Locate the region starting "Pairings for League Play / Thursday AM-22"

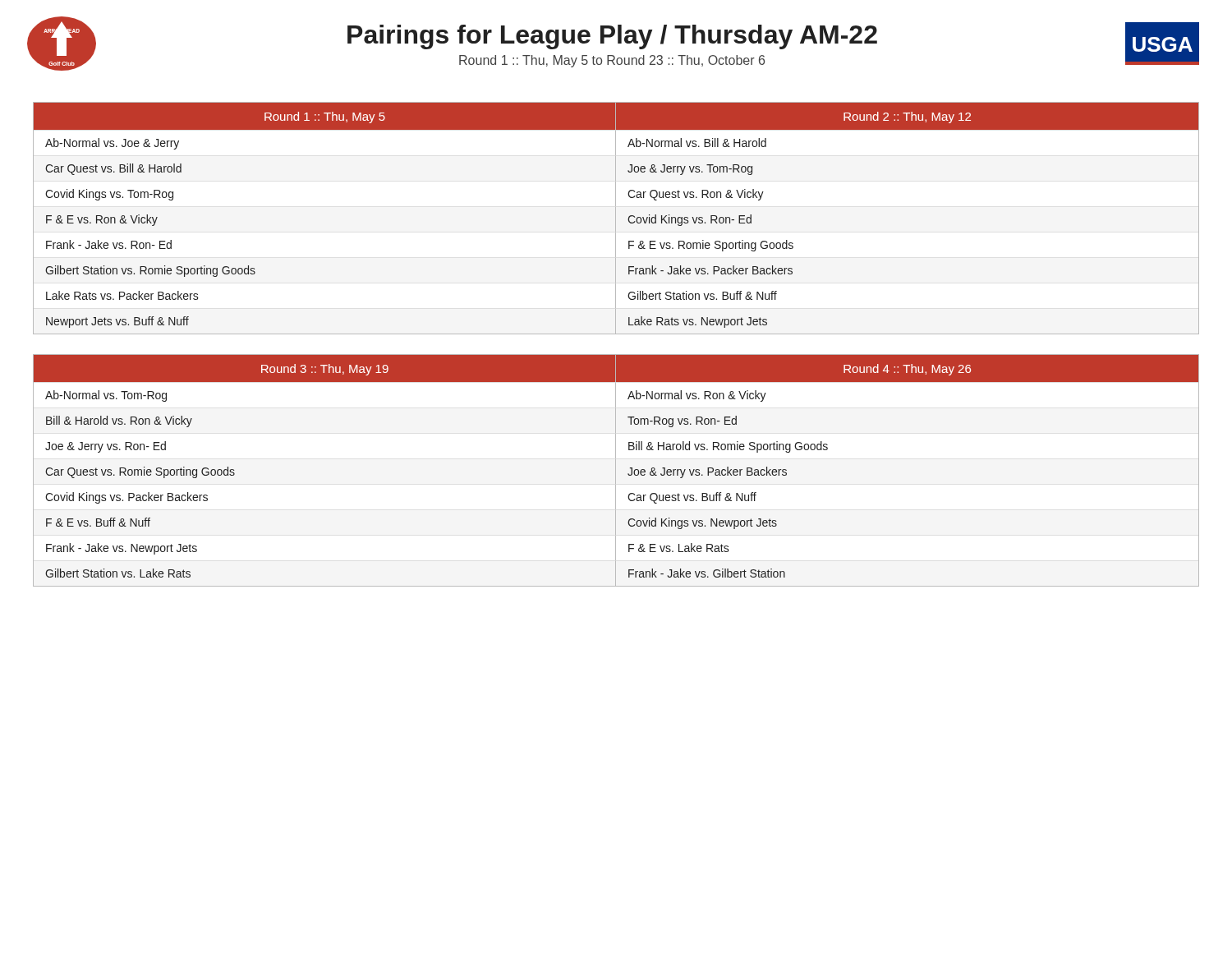click(x=612, y=34)
